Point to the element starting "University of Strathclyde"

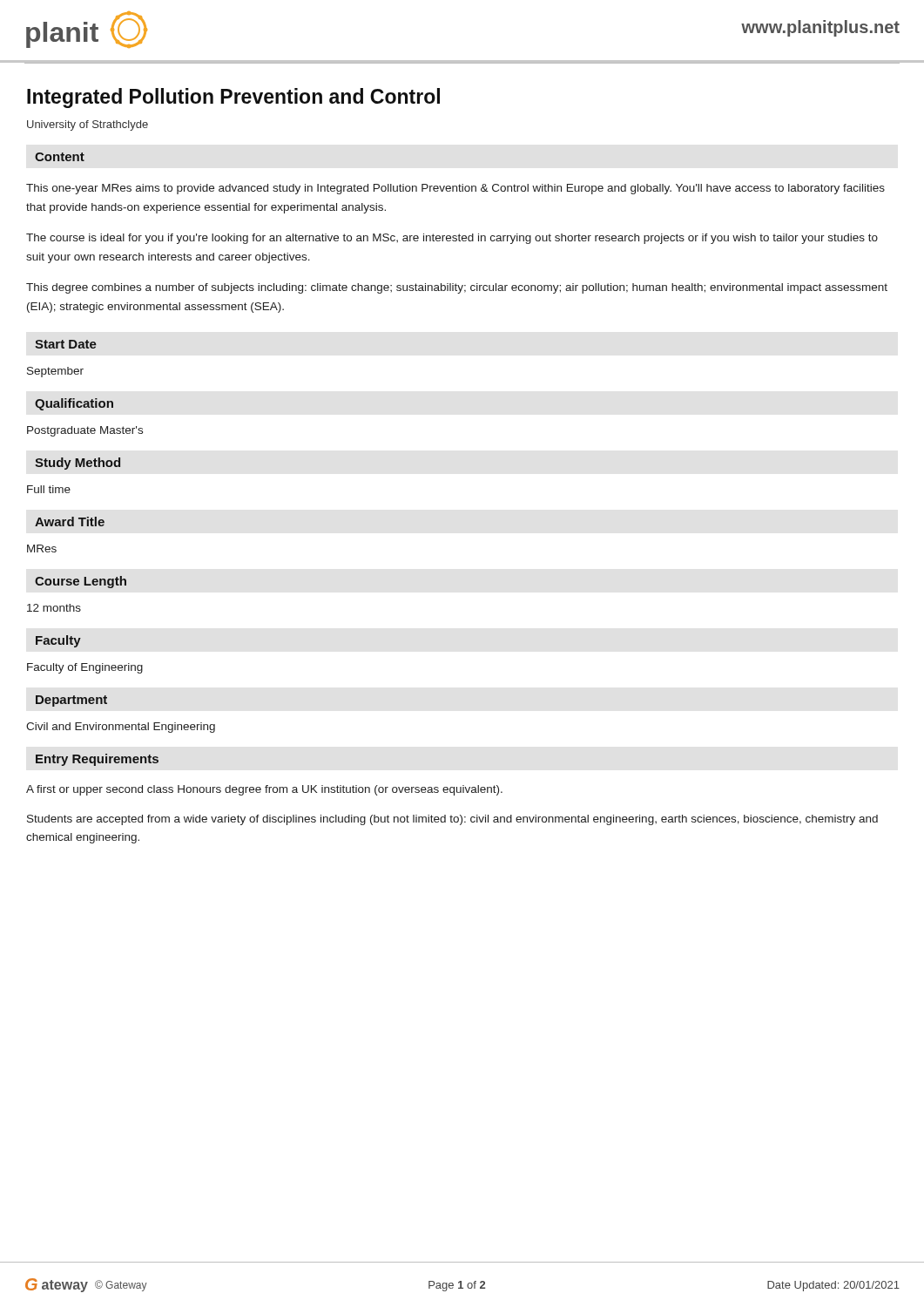[87, 124]
